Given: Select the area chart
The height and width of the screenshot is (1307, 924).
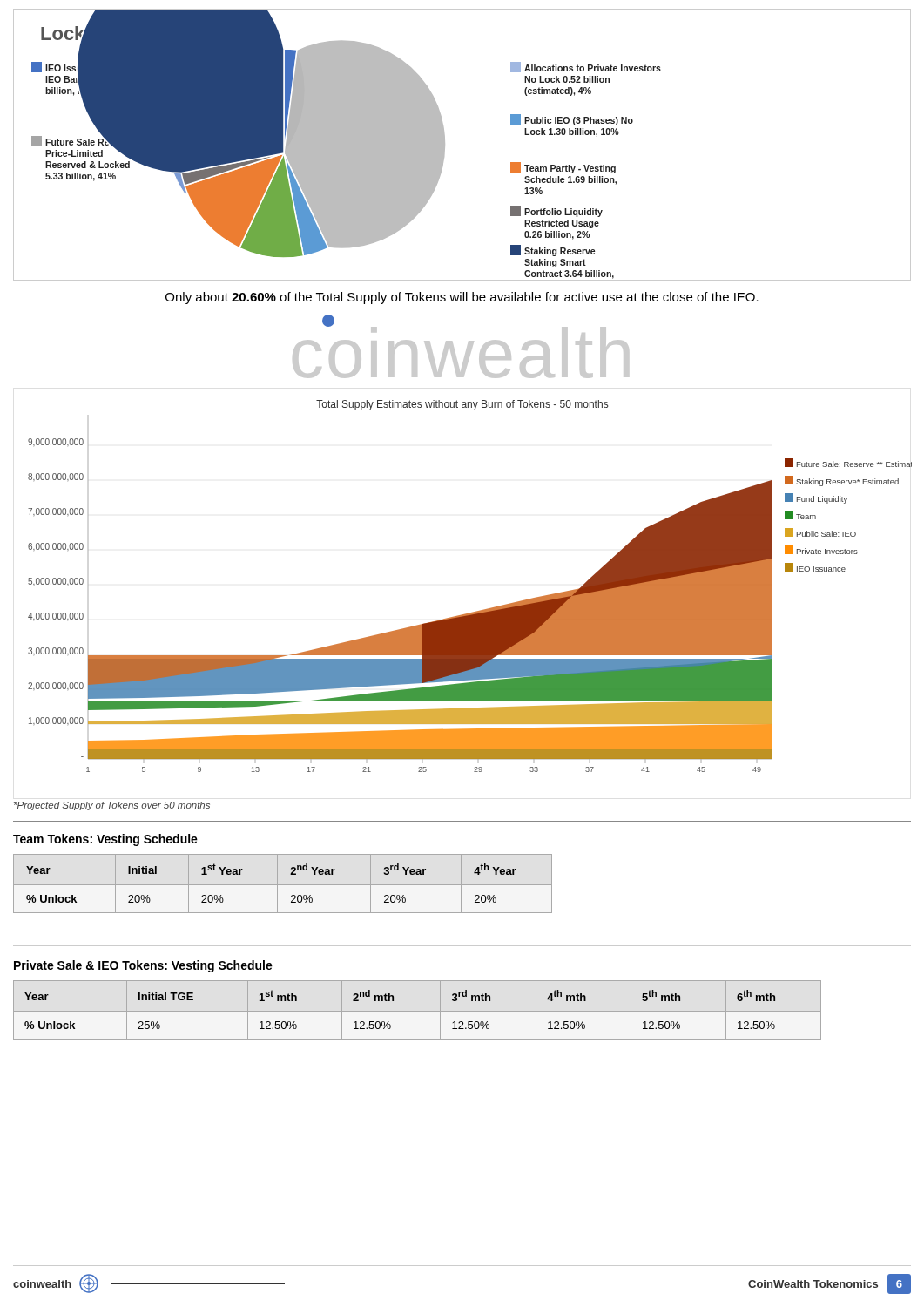Looking at the screenshot, I should 462,593.
